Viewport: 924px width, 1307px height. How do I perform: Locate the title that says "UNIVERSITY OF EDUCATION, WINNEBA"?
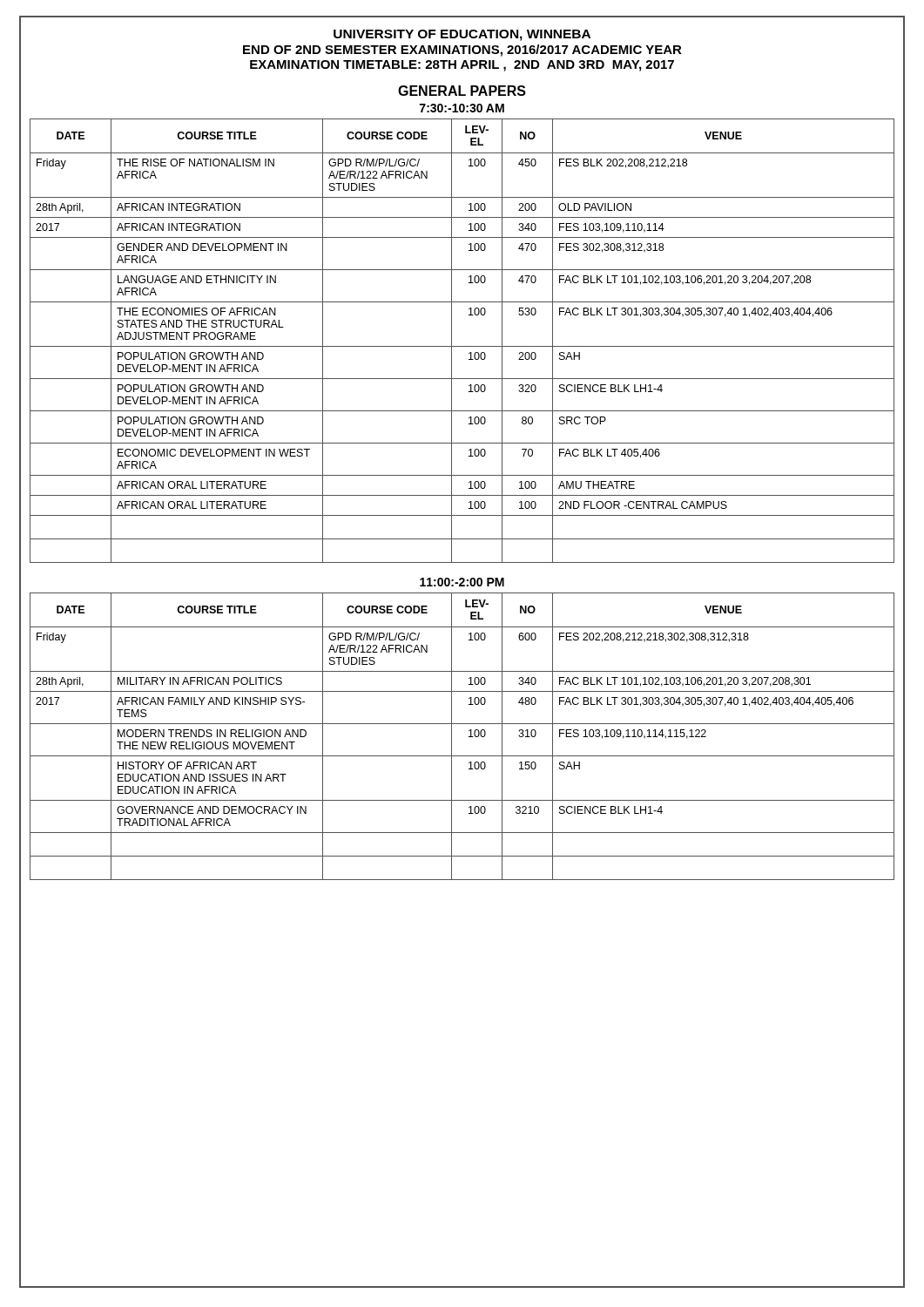coord(462,49)
